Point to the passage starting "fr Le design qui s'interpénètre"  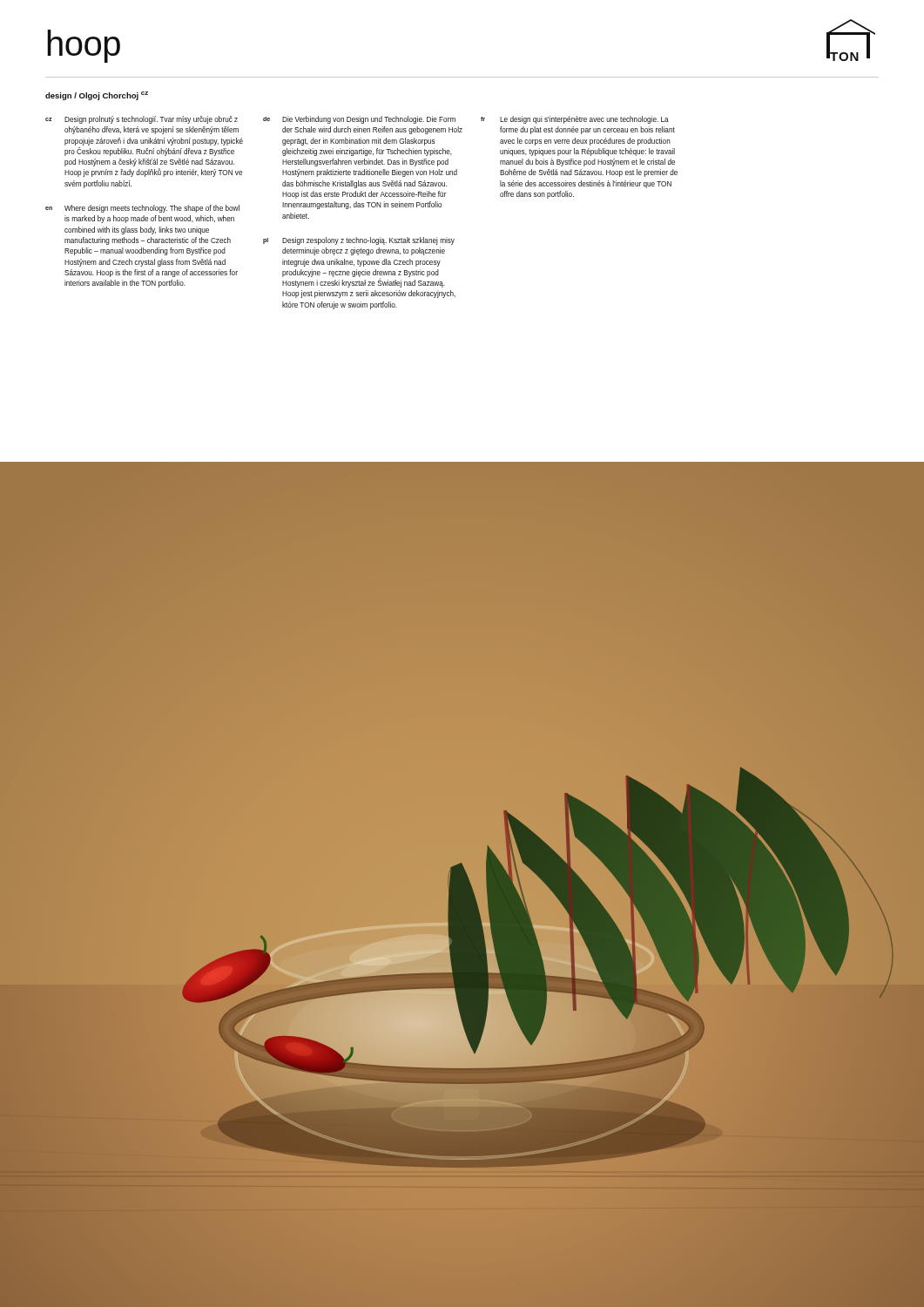[581, 158]
